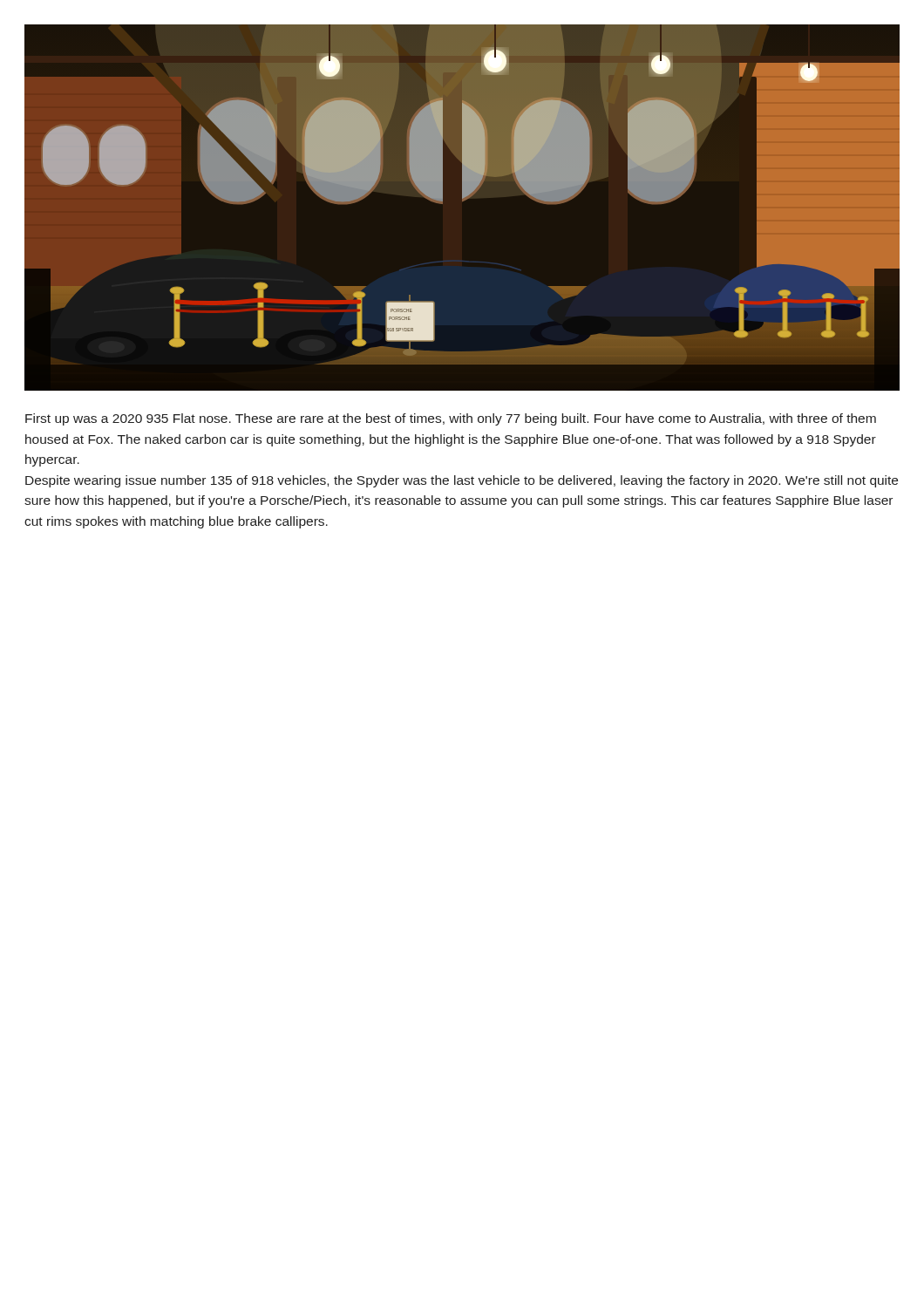Navigate to the text starting "First up was a 2020"
The image size is (924, 1308).
tap(462, 470)
